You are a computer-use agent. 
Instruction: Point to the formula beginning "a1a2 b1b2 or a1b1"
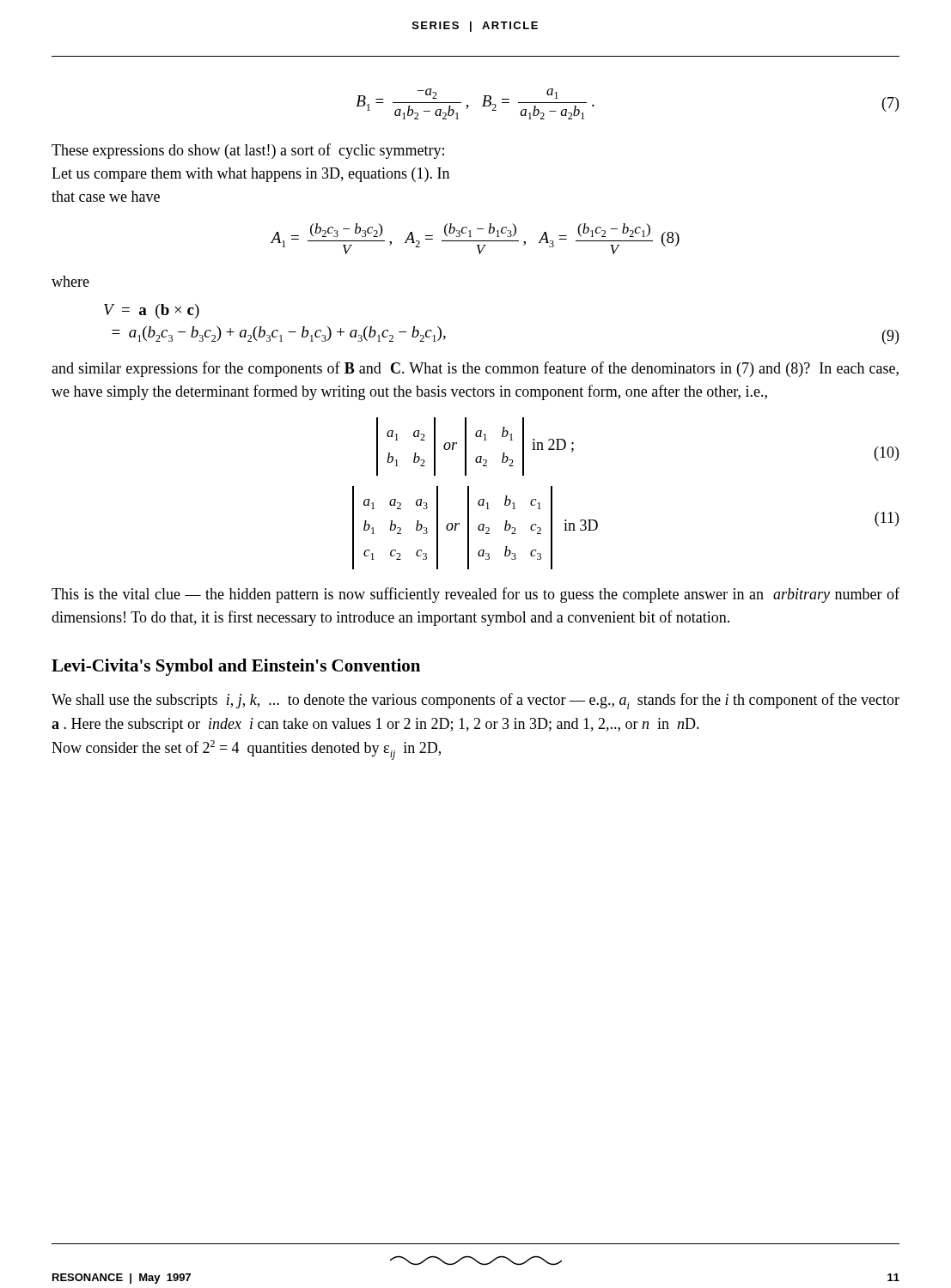478,437
